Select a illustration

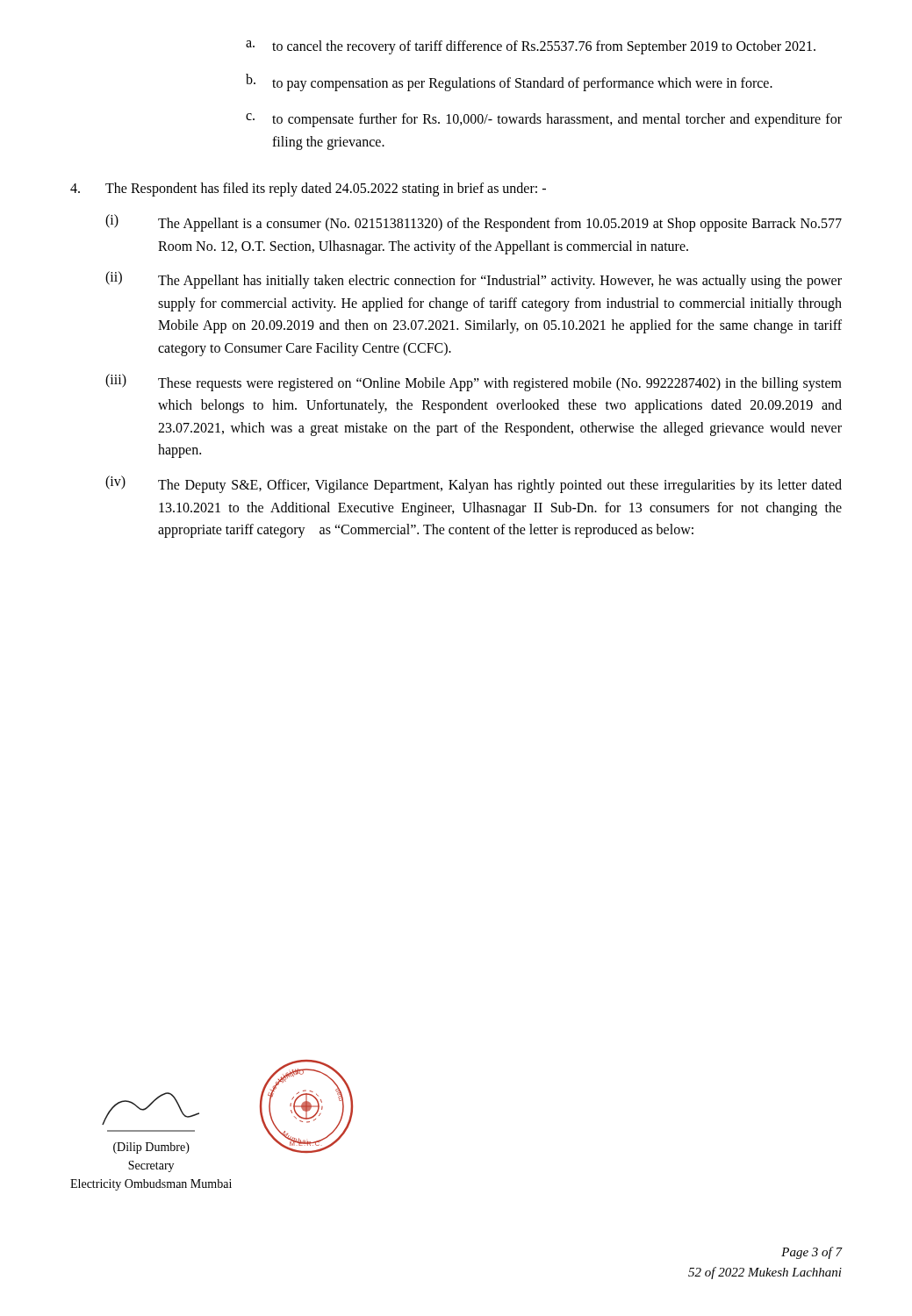(x=213, y=1126)
